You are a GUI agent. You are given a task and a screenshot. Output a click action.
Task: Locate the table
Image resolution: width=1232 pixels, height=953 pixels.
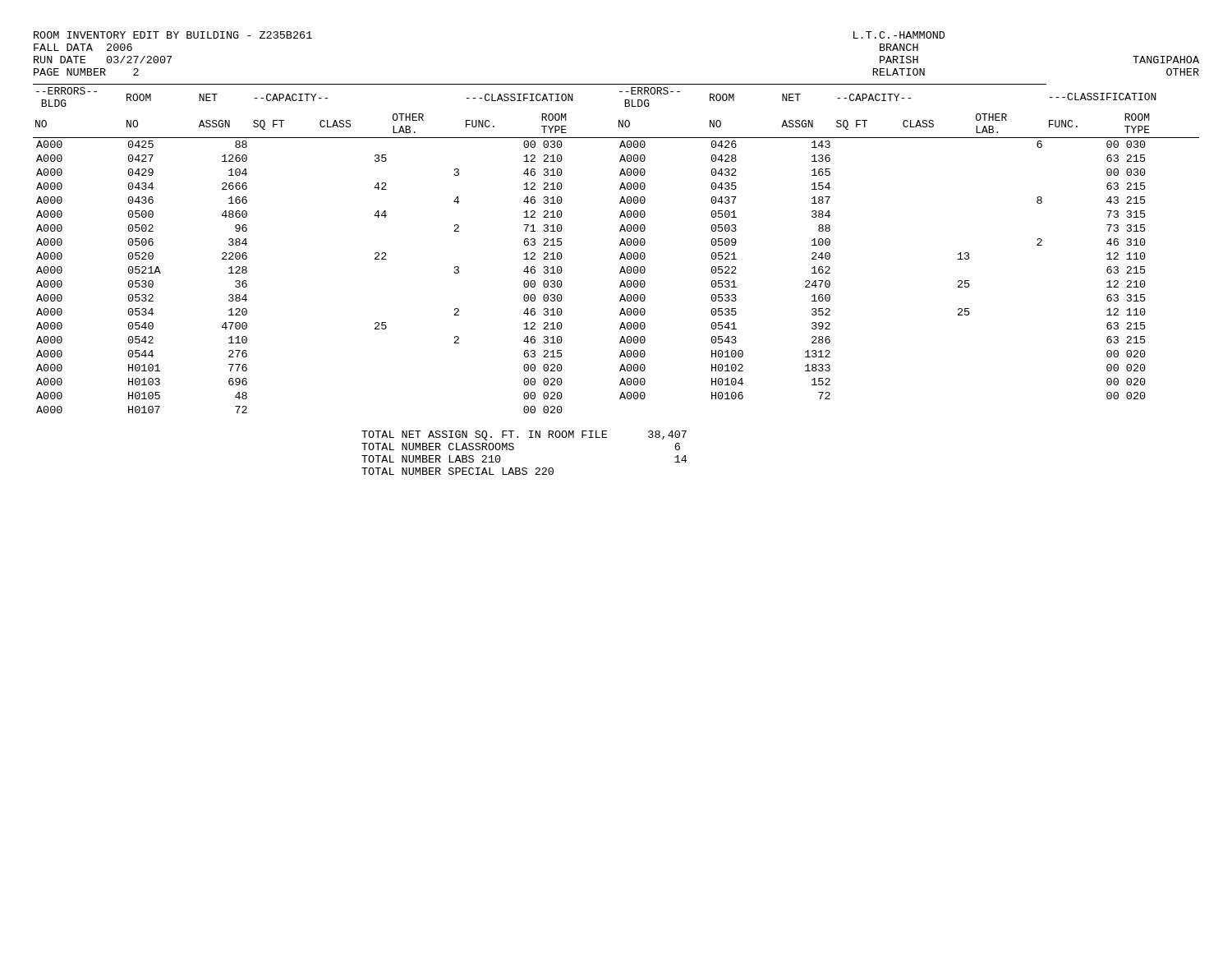tap(616, 251)
